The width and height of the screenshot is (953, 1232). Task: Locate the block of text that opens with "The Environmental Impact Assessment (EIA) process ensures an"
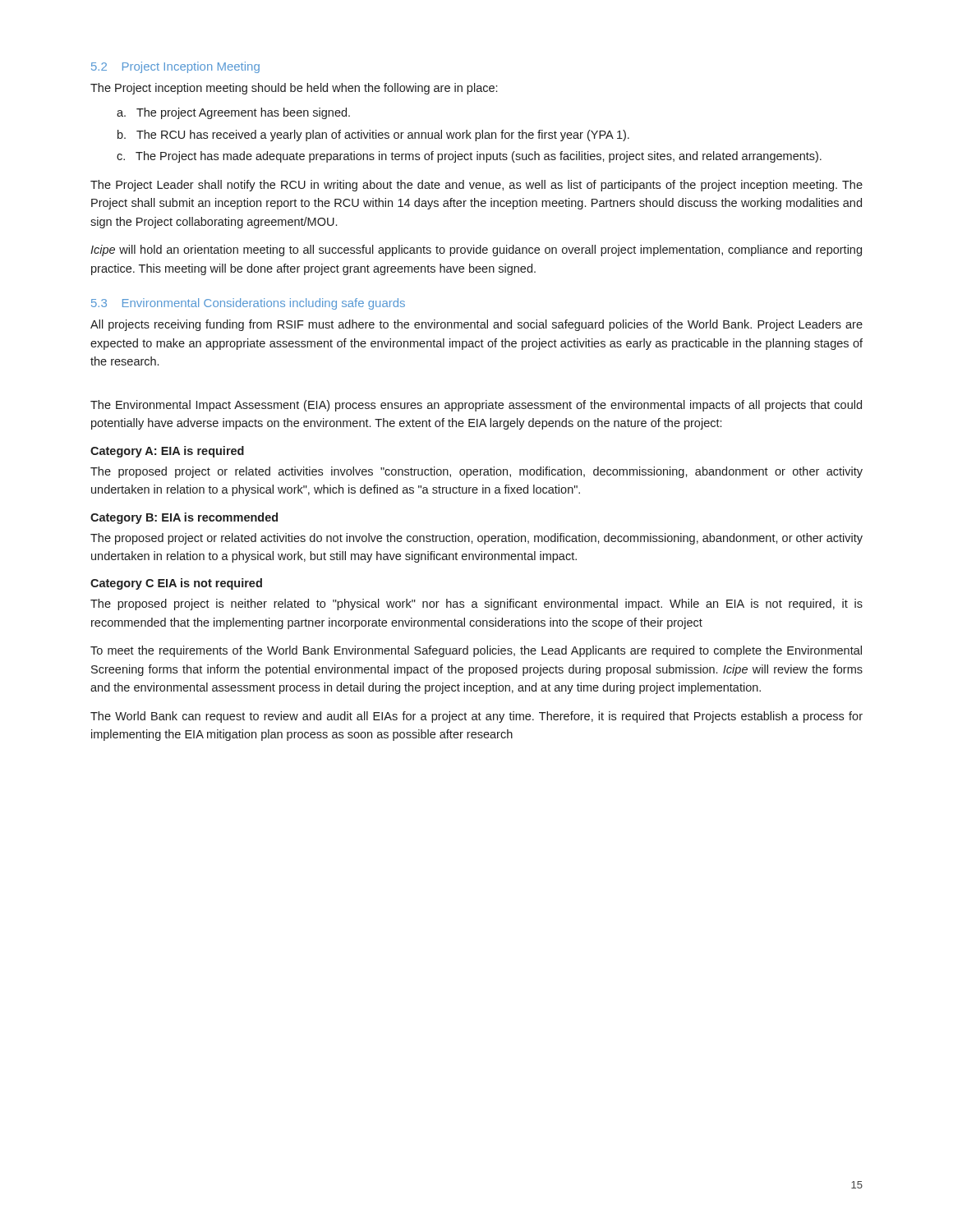(x=476, y=414)
